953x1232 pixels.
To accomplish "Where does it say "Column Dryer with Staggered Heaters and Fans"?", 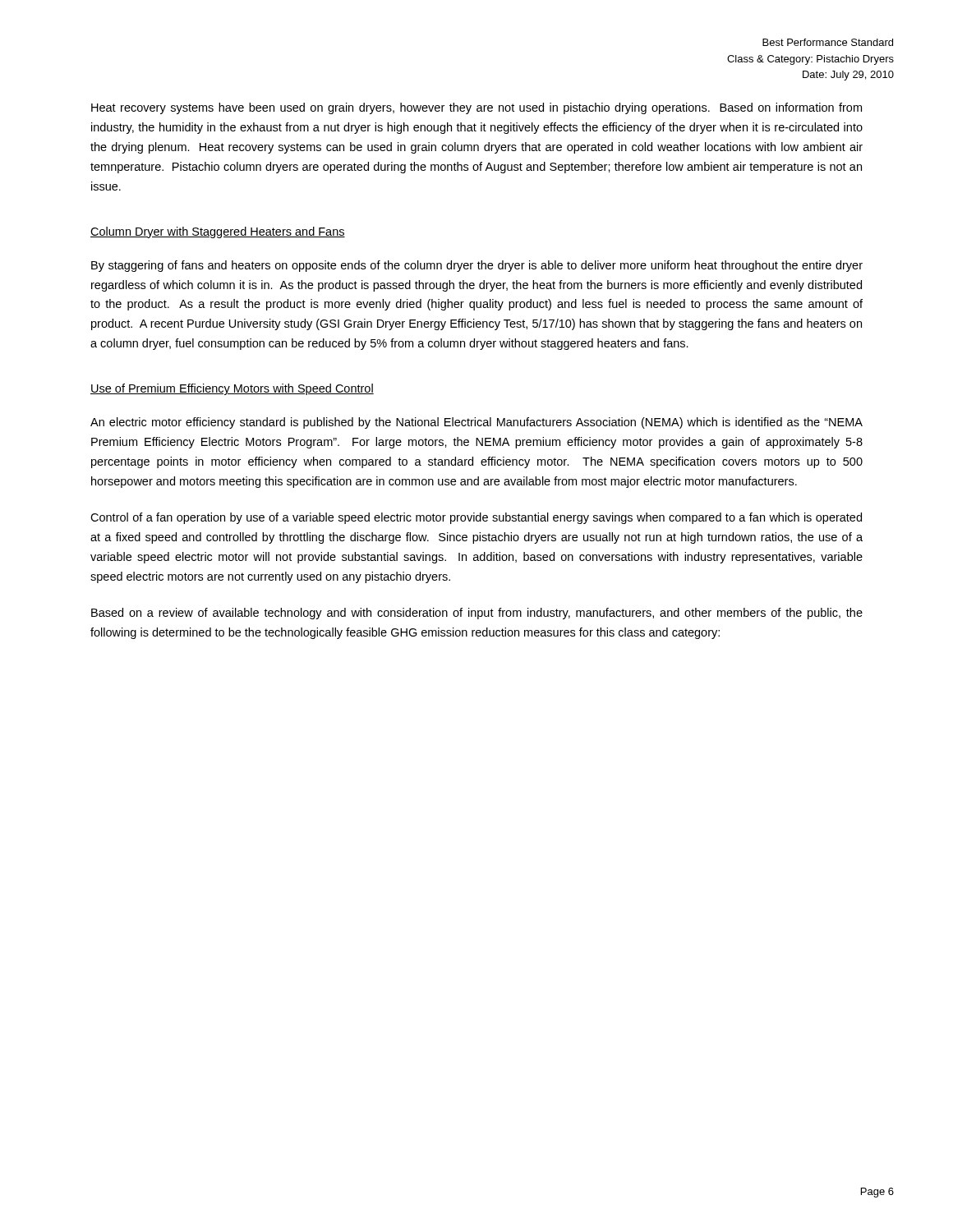I will (x=217, y=231).
